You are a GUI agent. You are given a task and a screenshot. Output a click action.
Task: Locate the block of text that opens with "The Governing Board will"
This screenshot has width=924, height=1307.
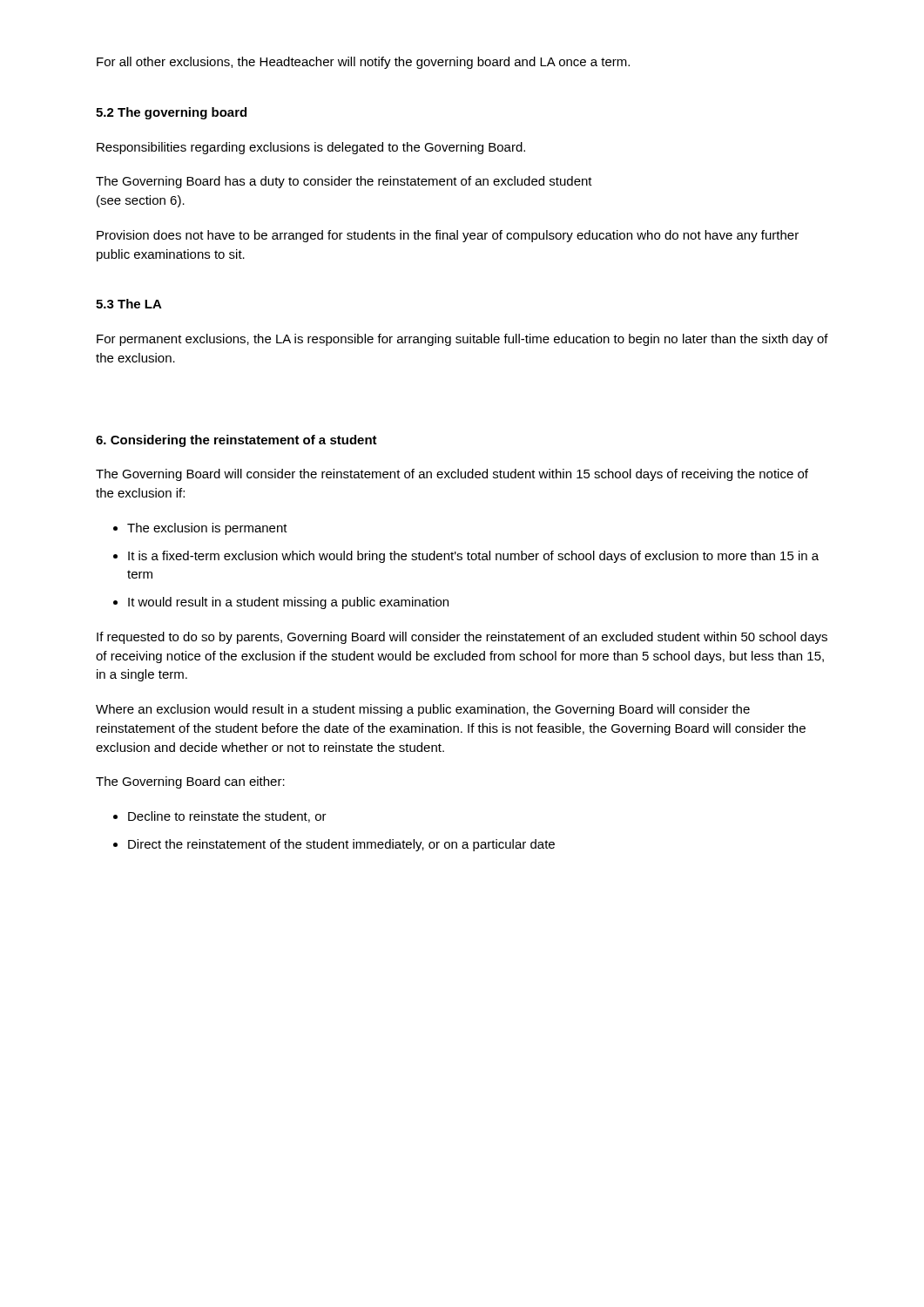pos(462,484)
